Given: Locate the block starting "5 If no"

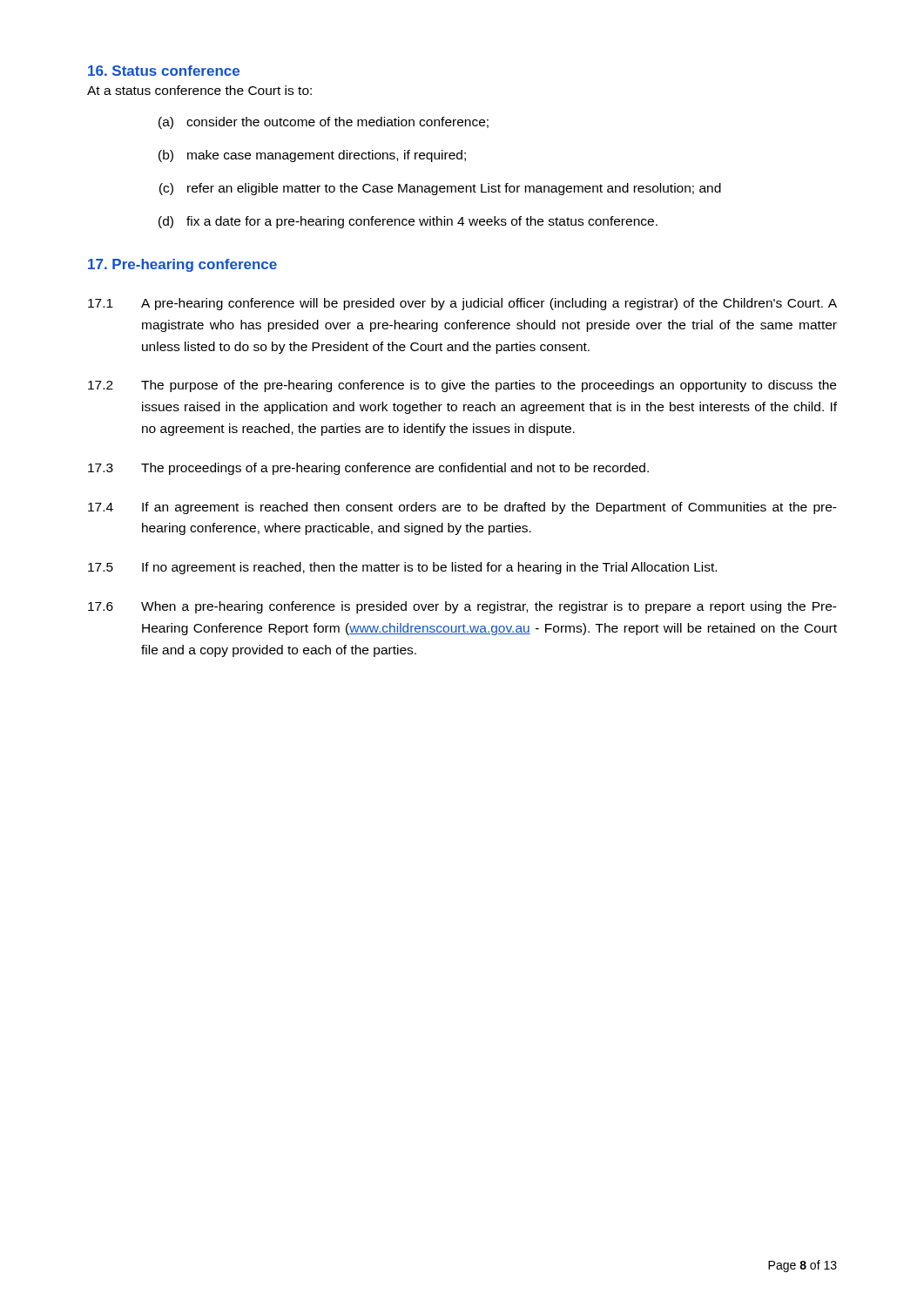Looking at the screenshot, I should [462, 568].
